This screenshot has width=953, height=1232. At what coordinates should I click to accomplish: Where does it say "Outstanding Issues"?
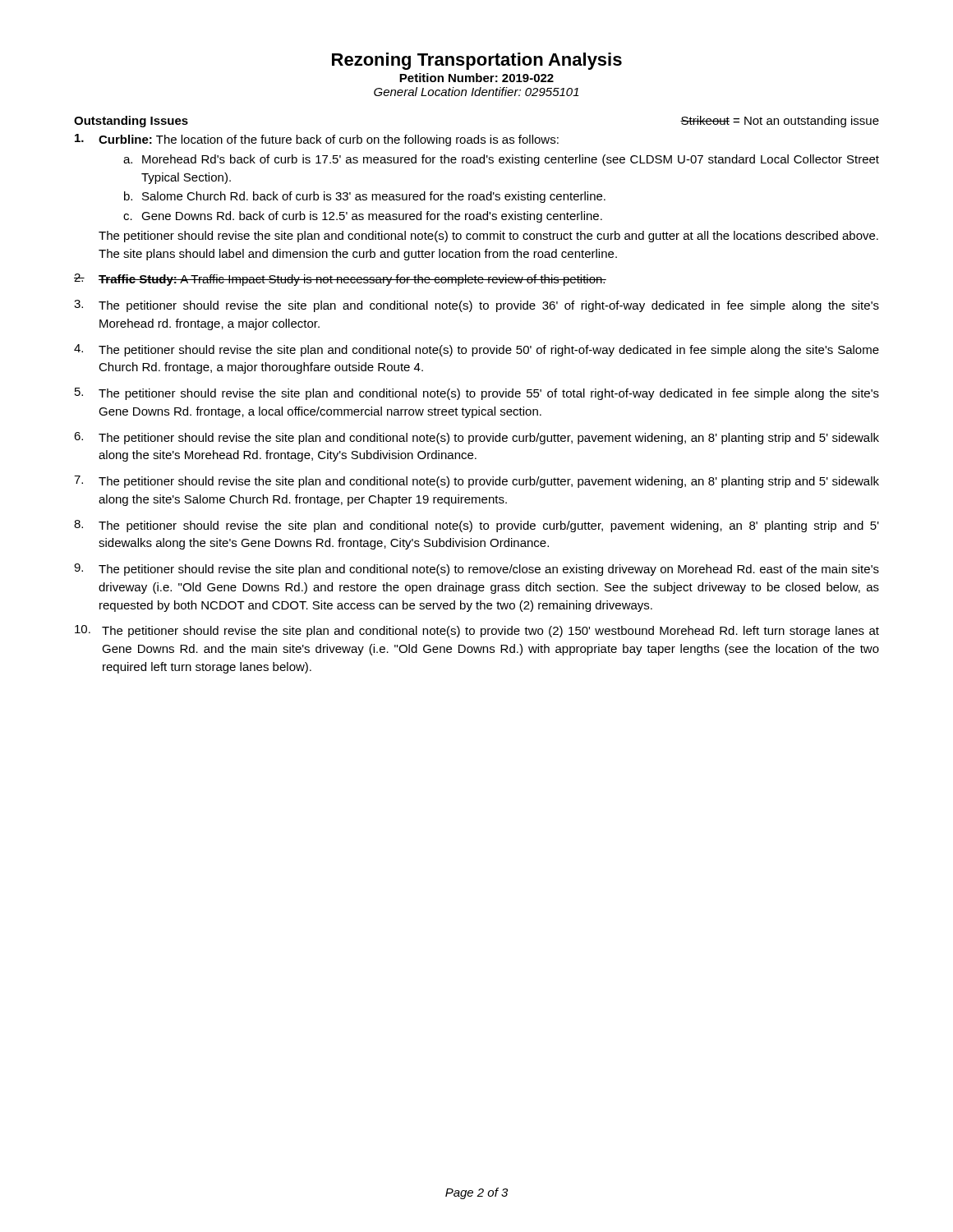(x=131, y=120)
